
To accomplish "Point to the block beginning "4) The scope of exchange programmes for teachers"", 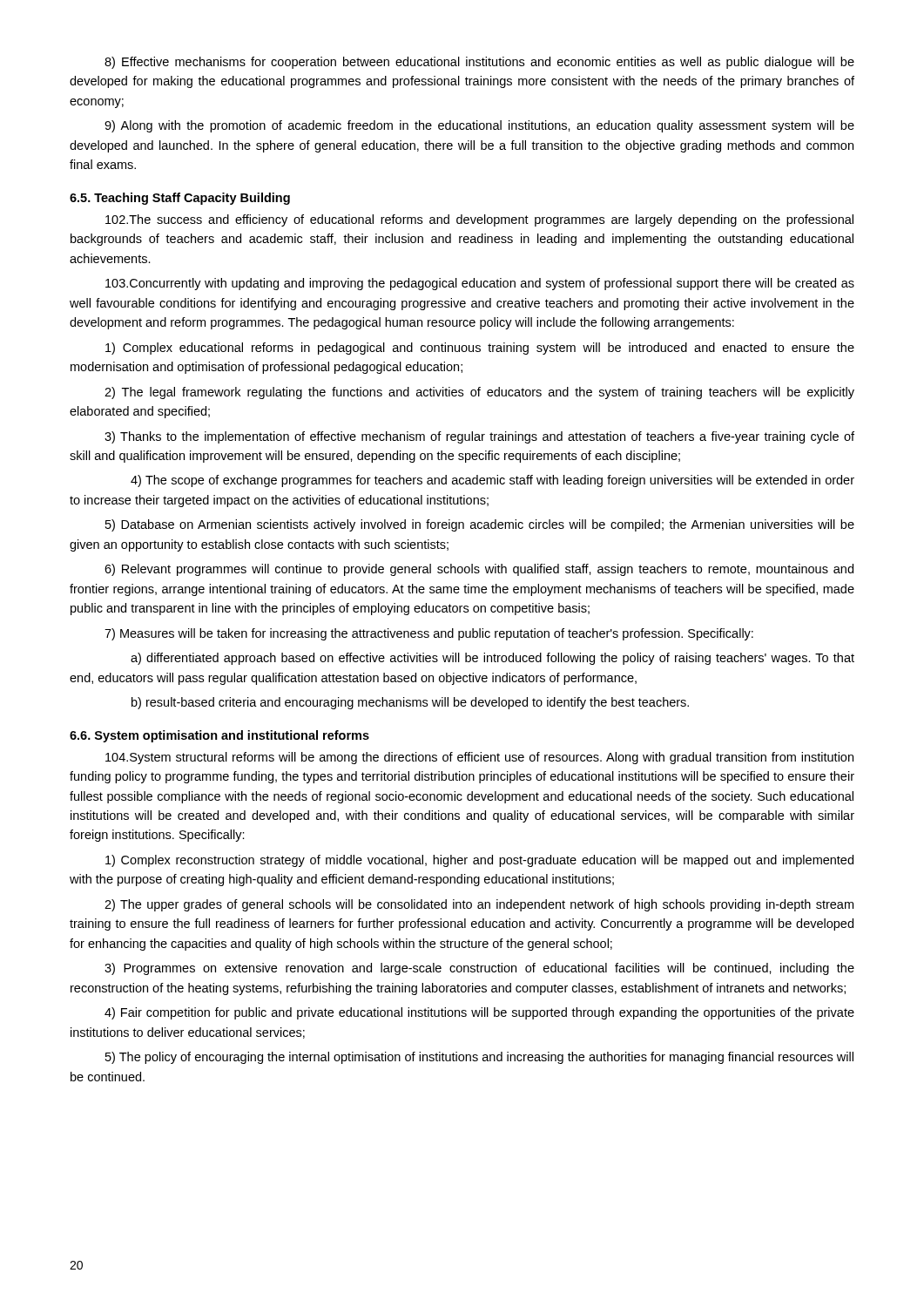I will (x=462, y=490).
